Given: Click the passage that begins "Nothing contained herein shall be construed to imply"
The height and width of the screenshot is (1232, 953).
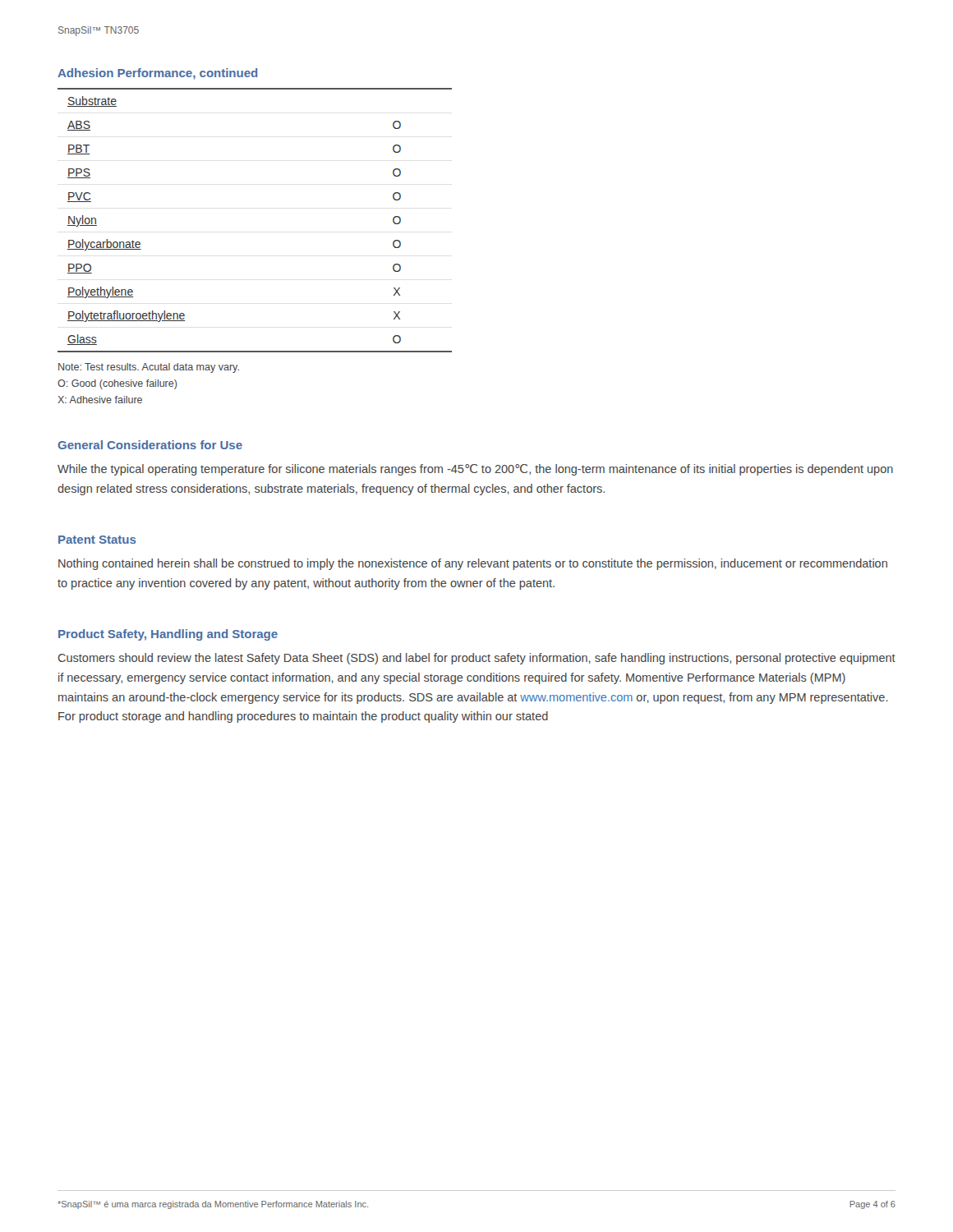Looking at the screenshot, I should click(x=473, y=573).
